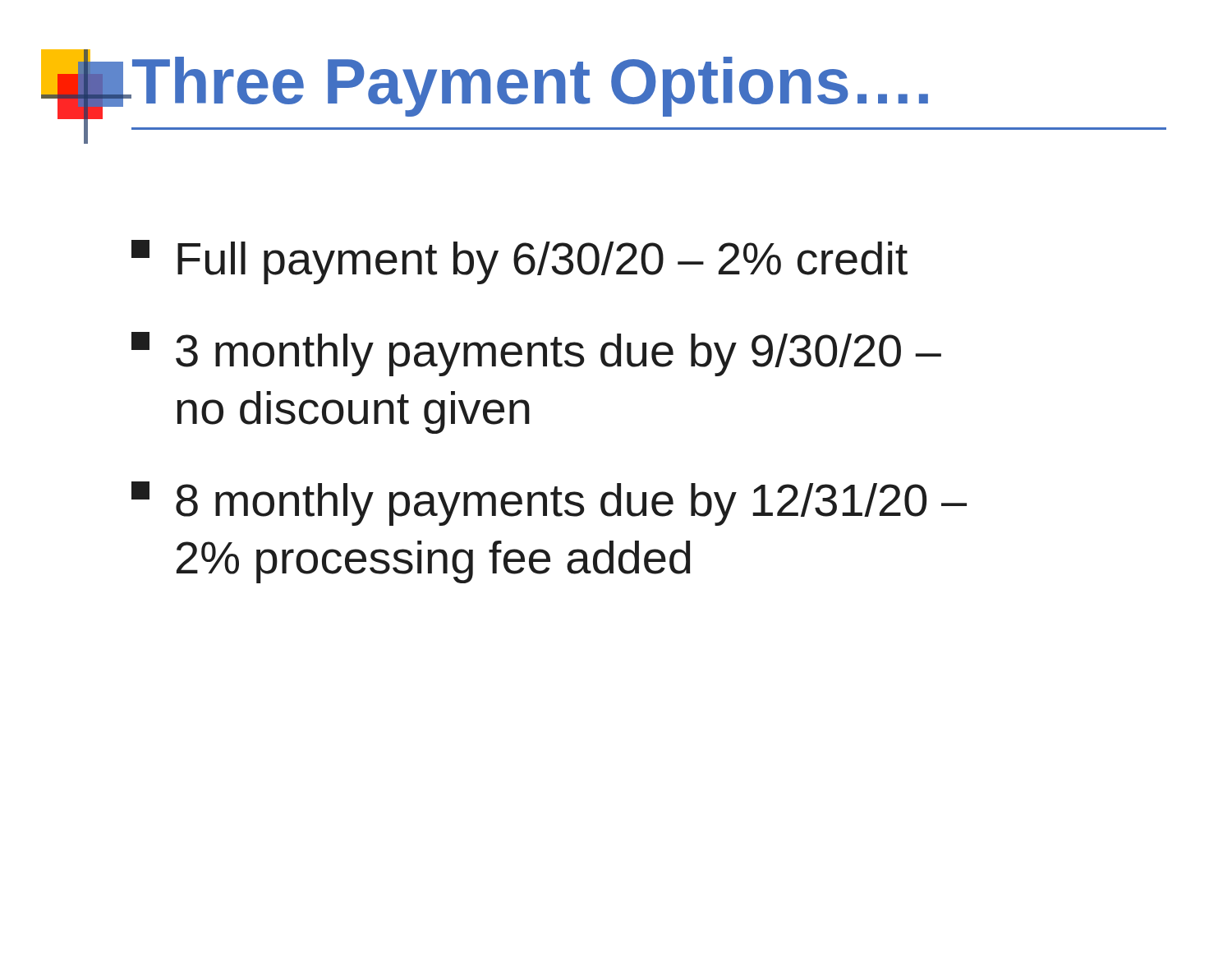Screen dimensions: 953x1232
Task: Click on the passage starting "8 monthly payments due by"
Action: click(x=549, y=529)
